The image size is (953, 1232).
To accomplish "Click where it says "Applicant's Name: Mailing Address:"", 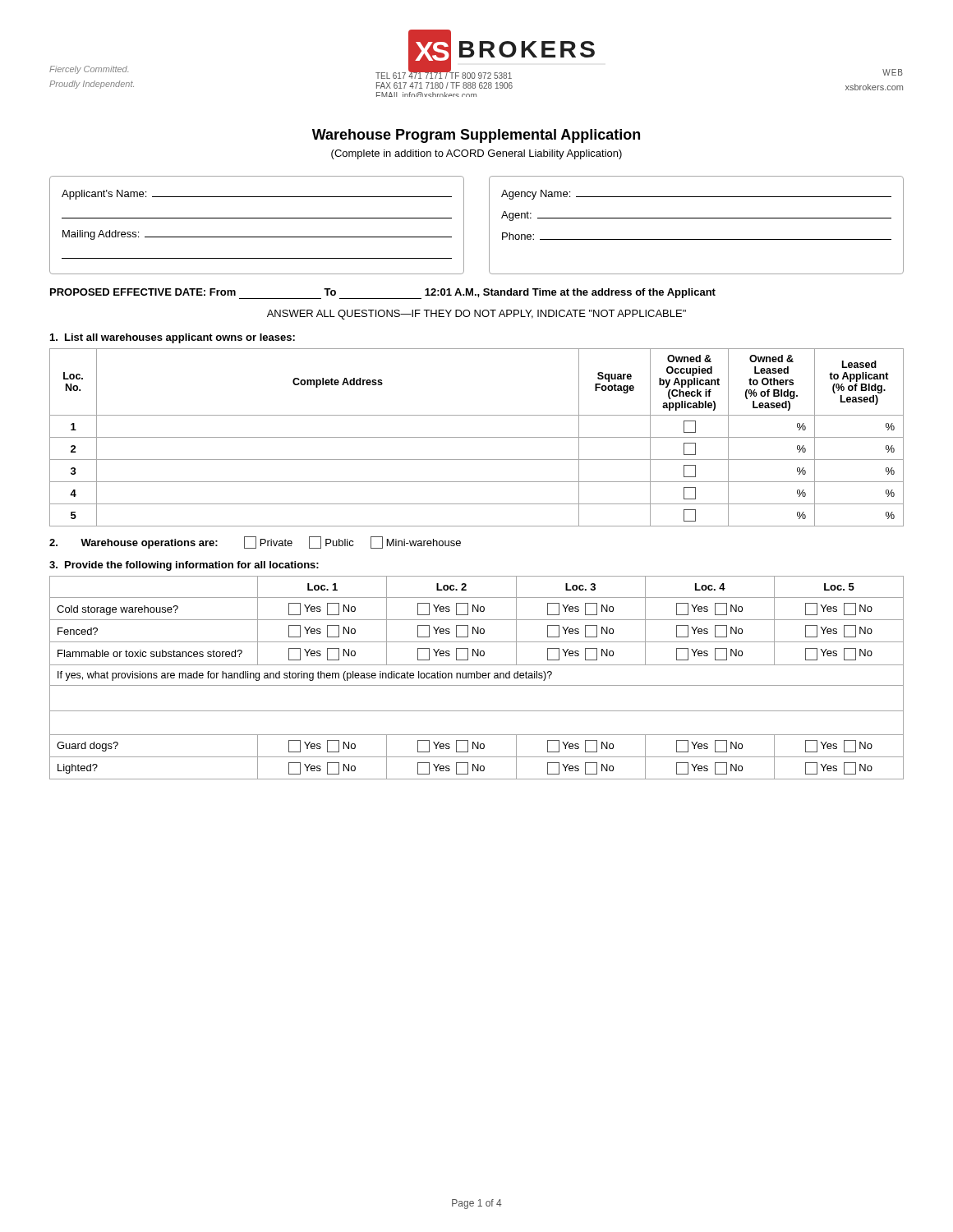I will point(257,222).
